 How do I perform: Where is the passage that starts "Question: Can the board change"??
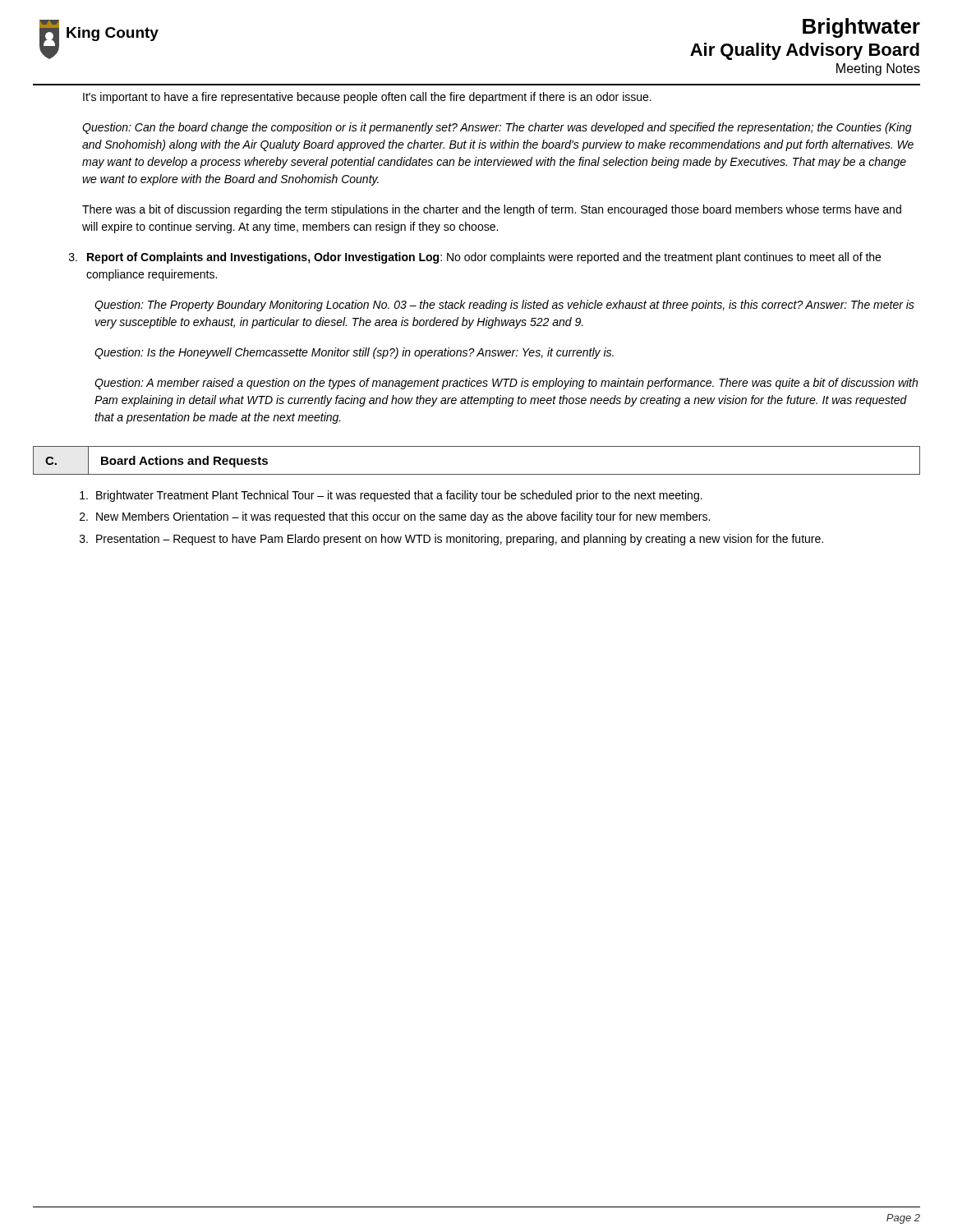point(501,154)
